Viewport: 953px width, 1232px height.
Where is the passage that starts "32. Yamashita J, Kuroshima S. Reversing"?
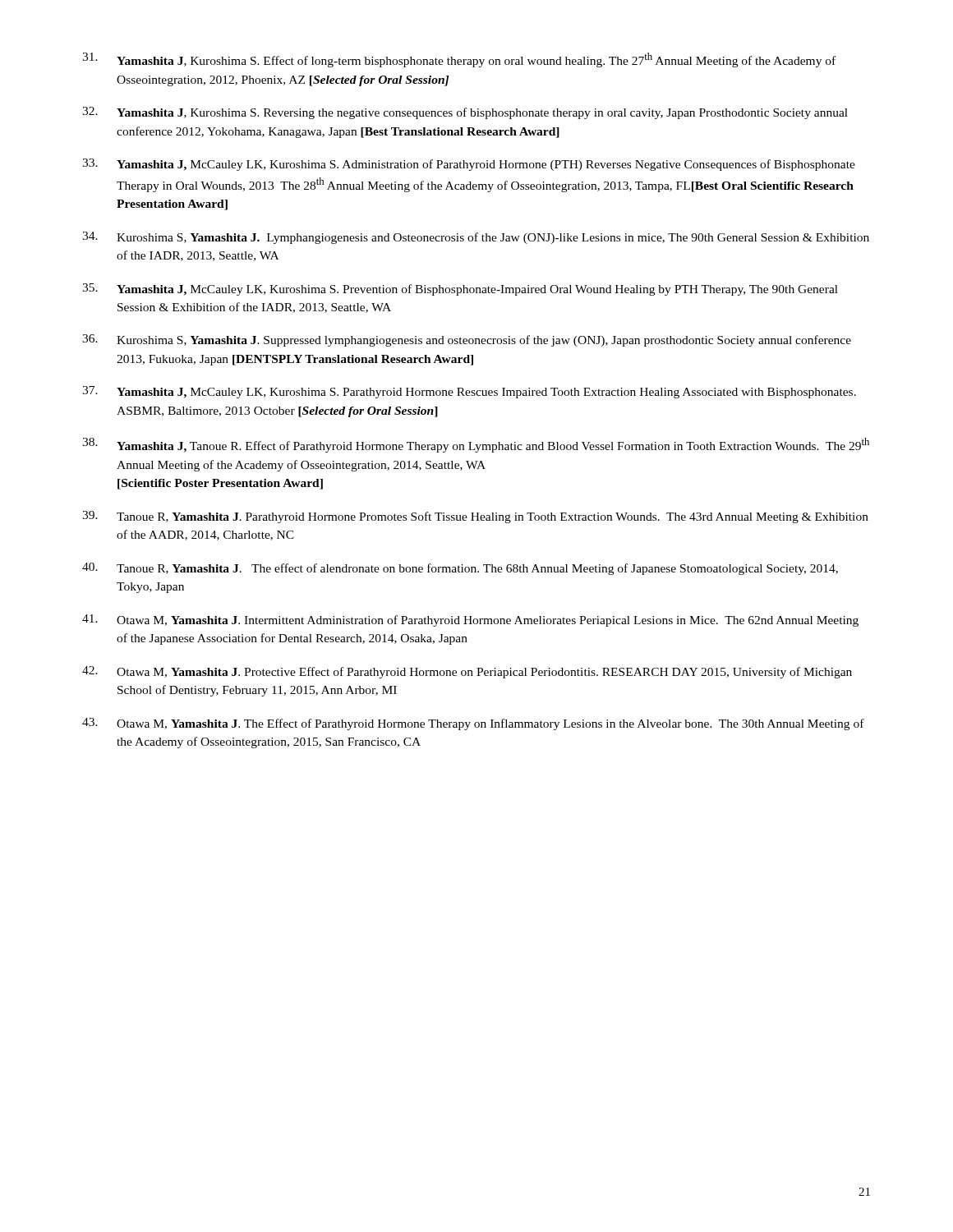476,122
